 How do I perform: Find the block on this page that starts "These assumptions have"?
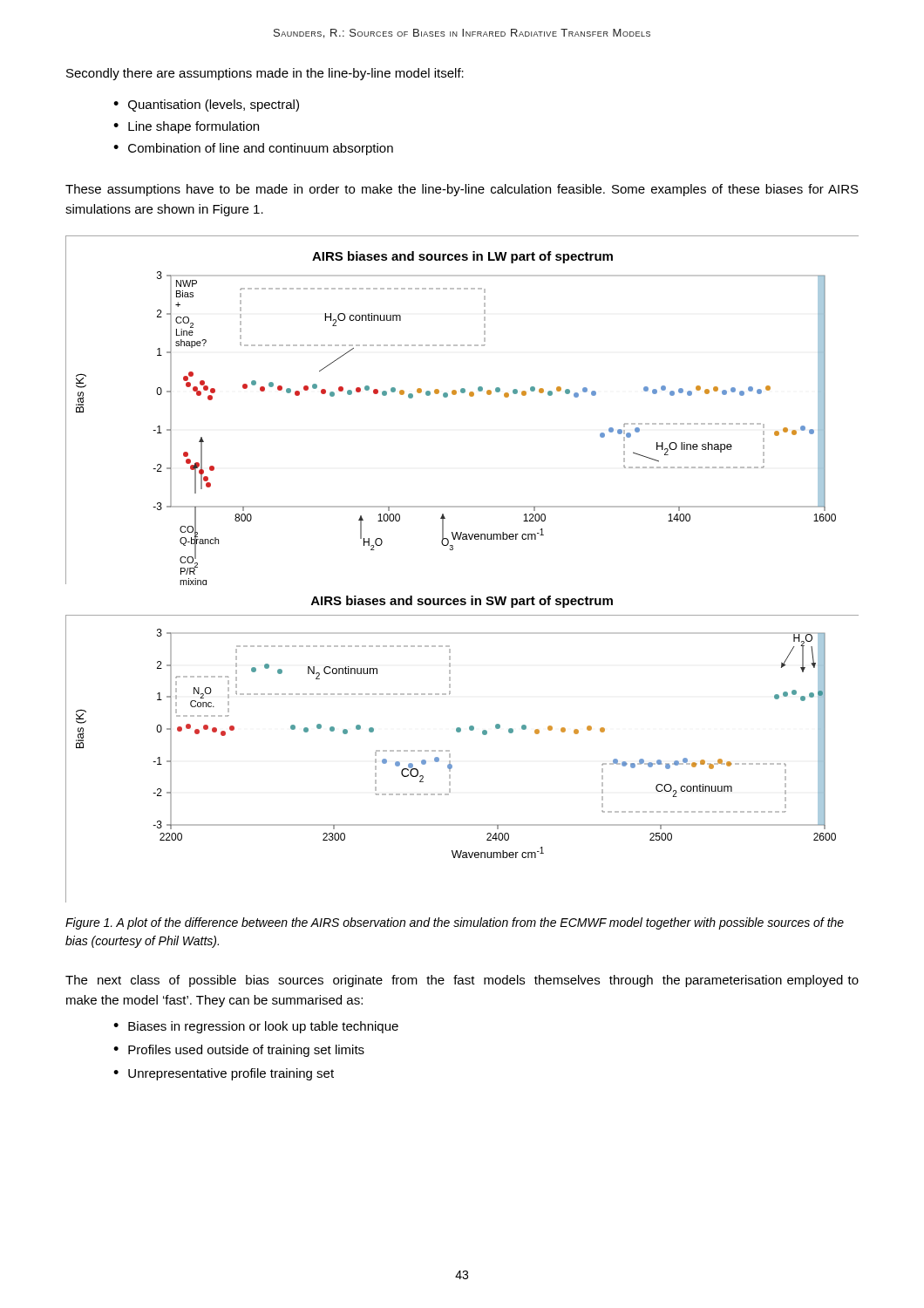(x=462, y=199)
